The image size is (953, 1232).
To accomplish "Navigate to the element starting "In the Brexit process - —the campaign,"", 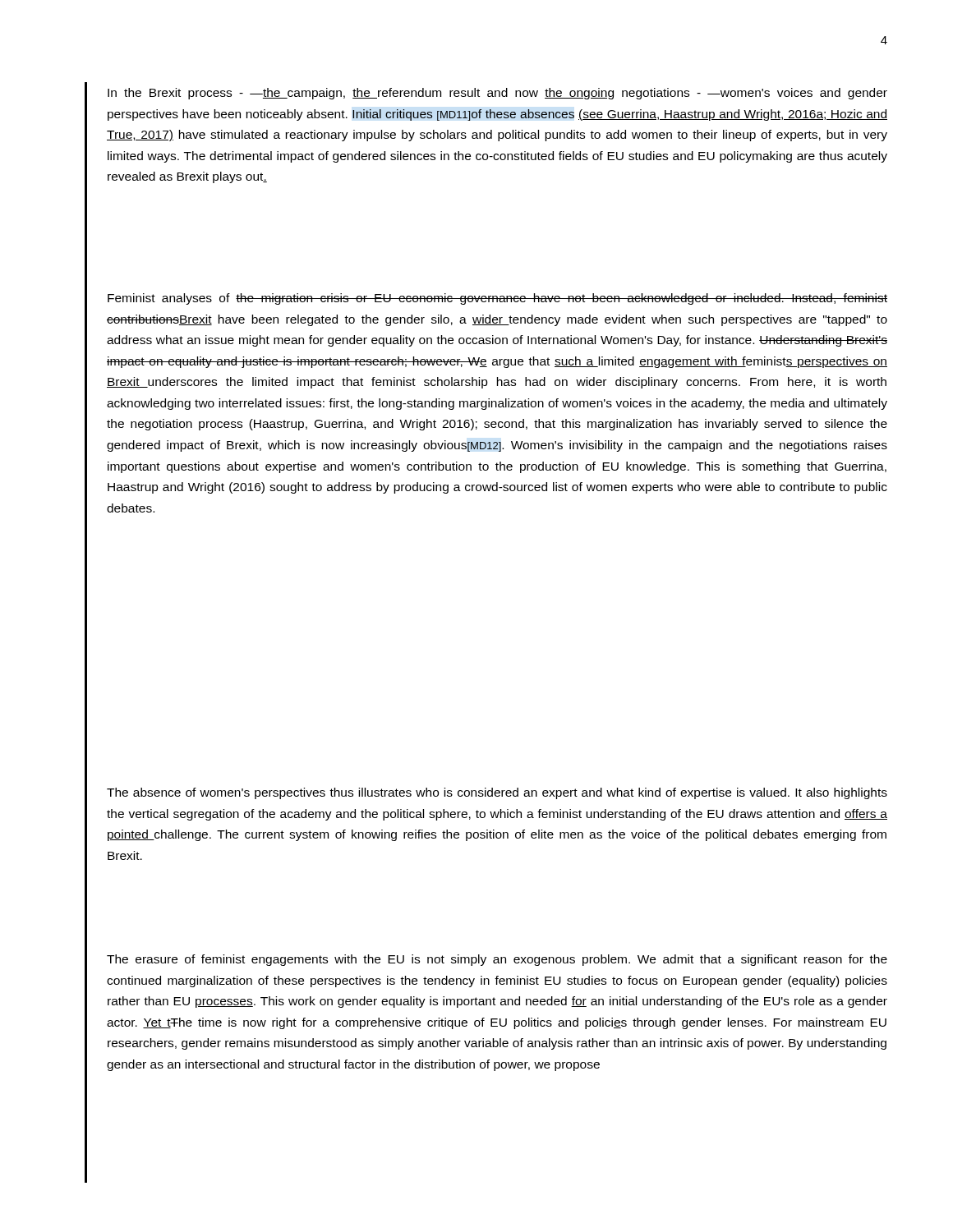I will pos(497,134).
